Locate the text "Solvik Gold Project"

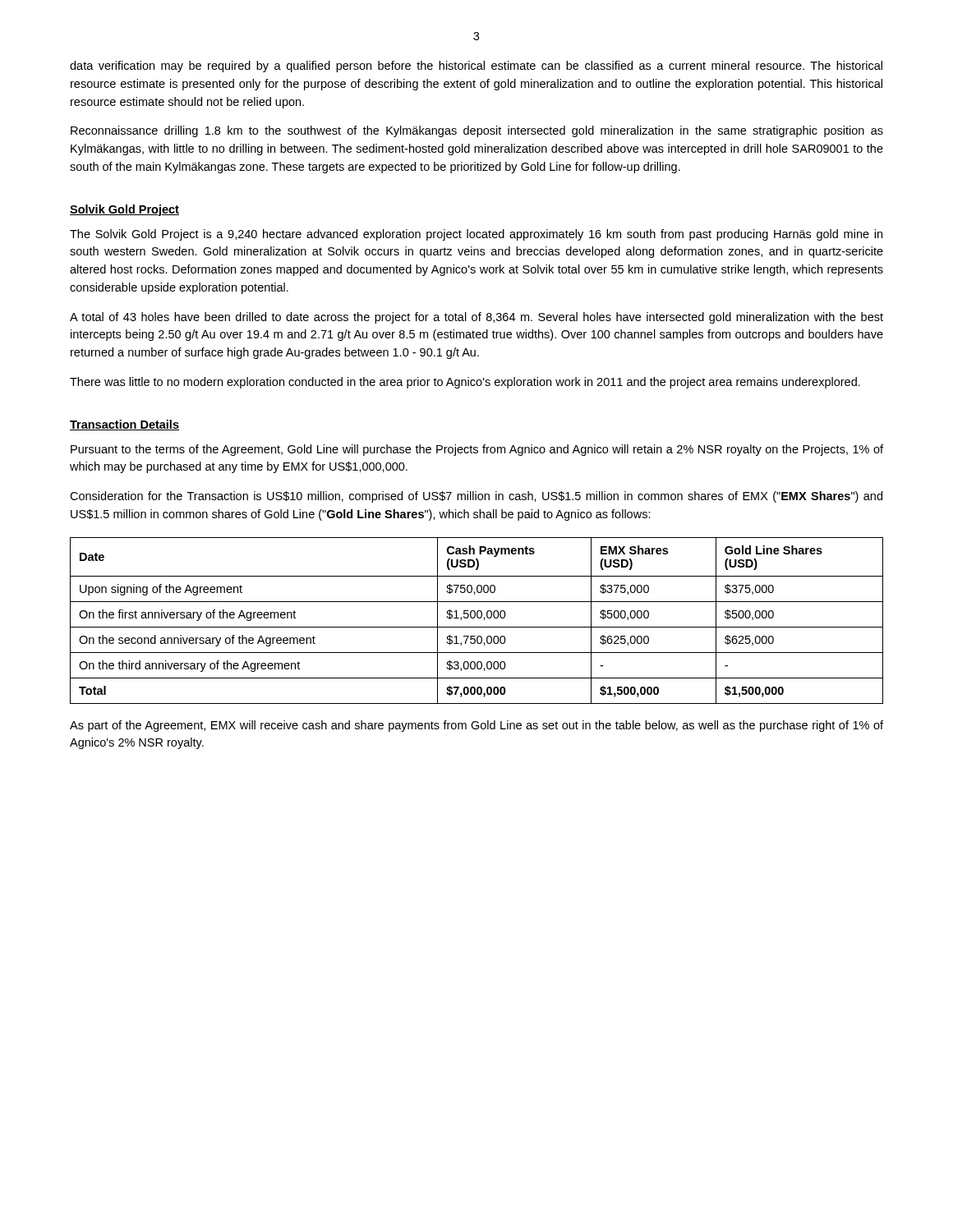(x=124, y=209)
